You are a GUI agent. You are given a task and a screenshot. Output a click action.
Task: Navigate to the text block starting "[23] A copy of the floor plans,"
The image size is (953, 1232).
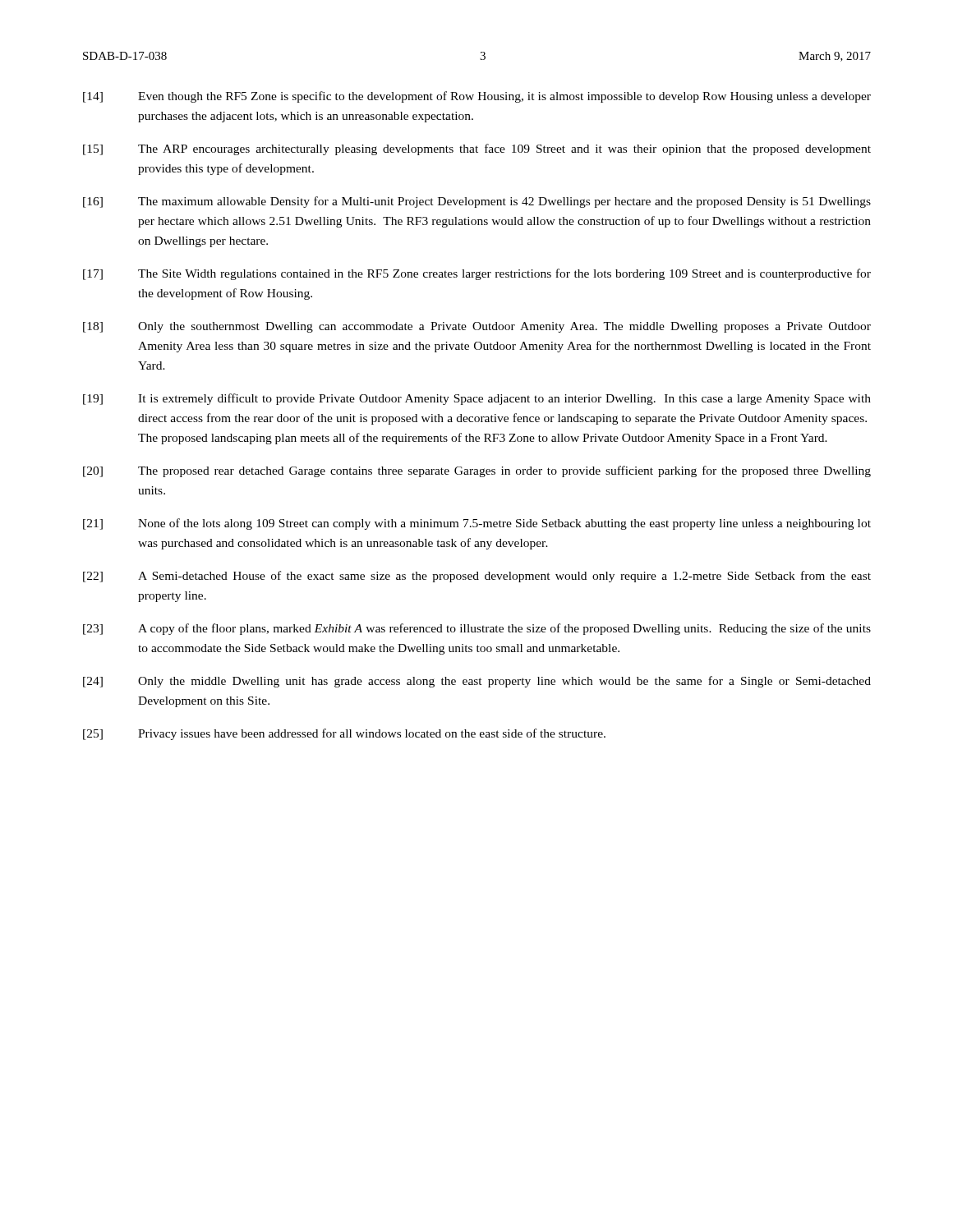476,638
